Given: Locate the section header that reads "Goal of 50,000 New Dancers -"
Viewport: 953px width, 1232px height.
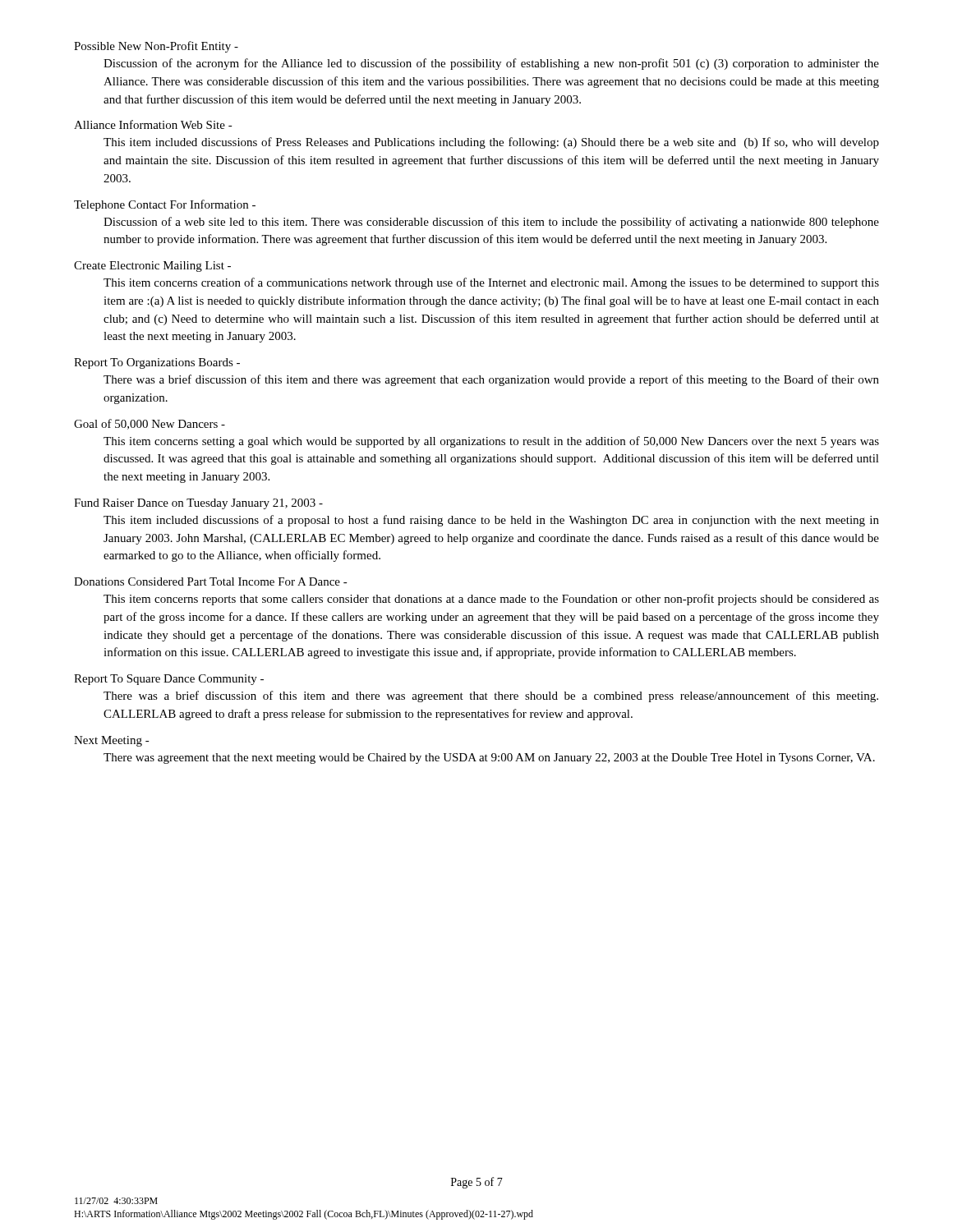Looking at the screenshot, I should (x=150, y=423).
